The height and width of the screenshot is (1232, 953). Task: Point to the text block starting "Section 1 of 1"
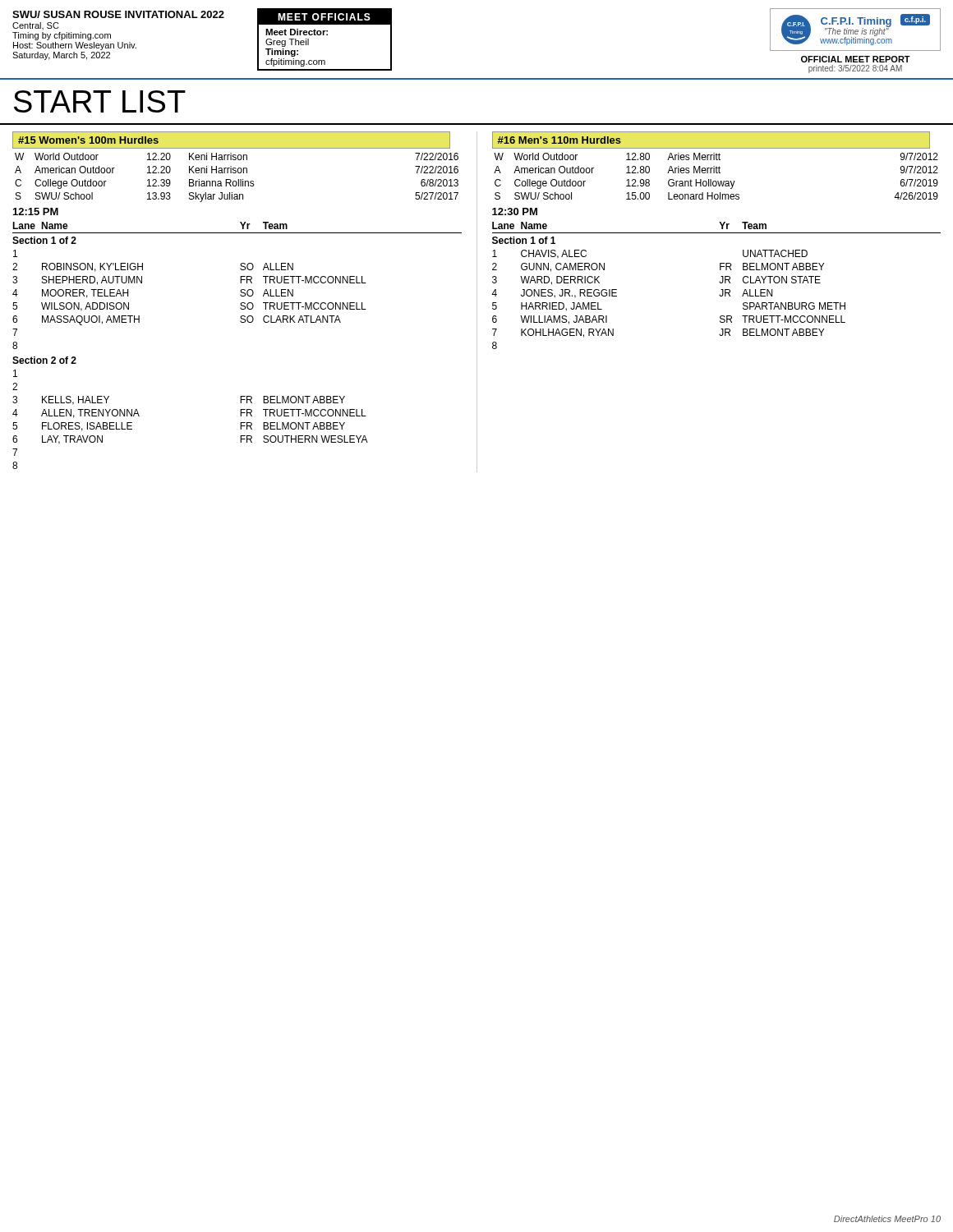524,241
